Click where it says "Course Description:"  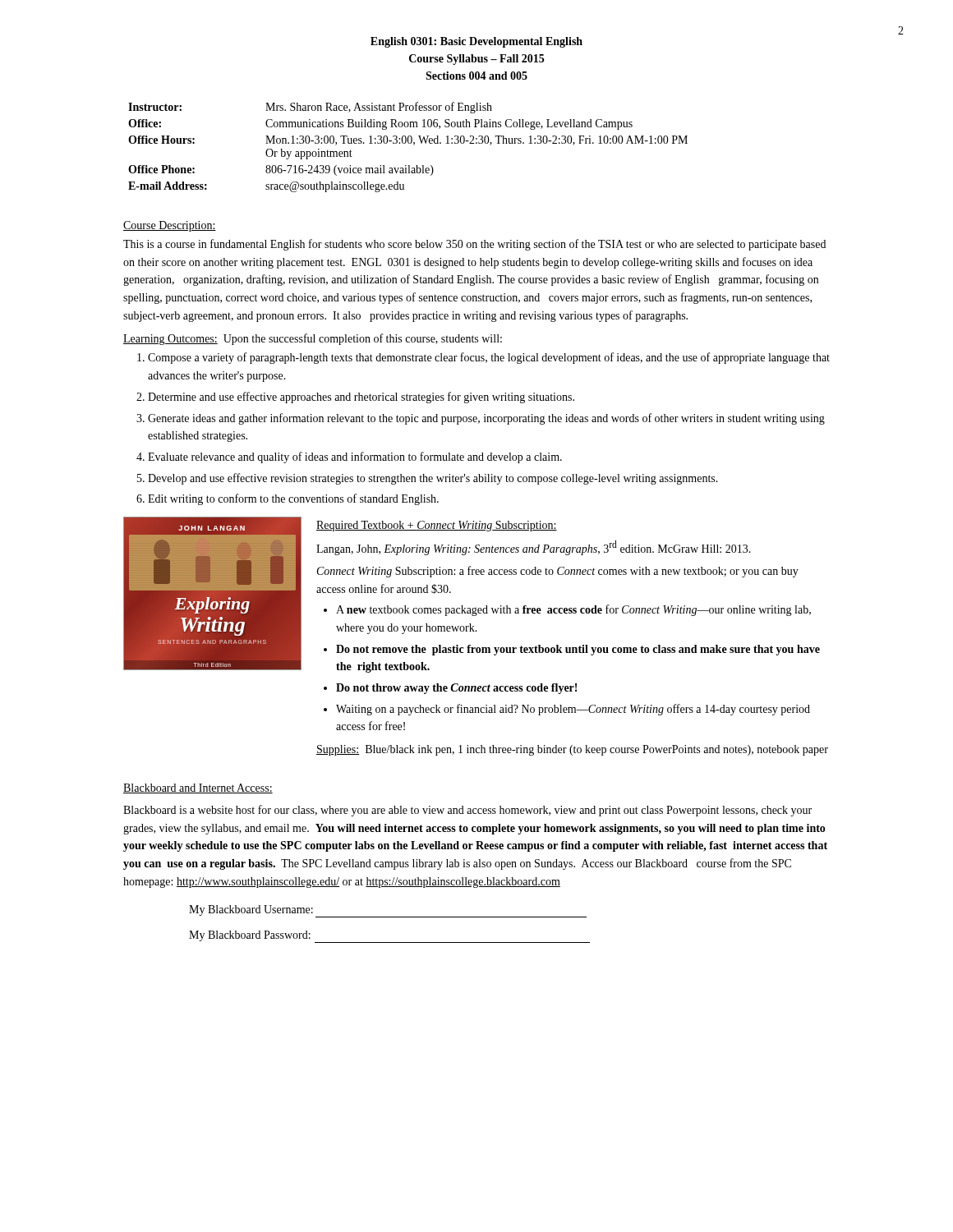pyautogui.click(x=169, y=226)
